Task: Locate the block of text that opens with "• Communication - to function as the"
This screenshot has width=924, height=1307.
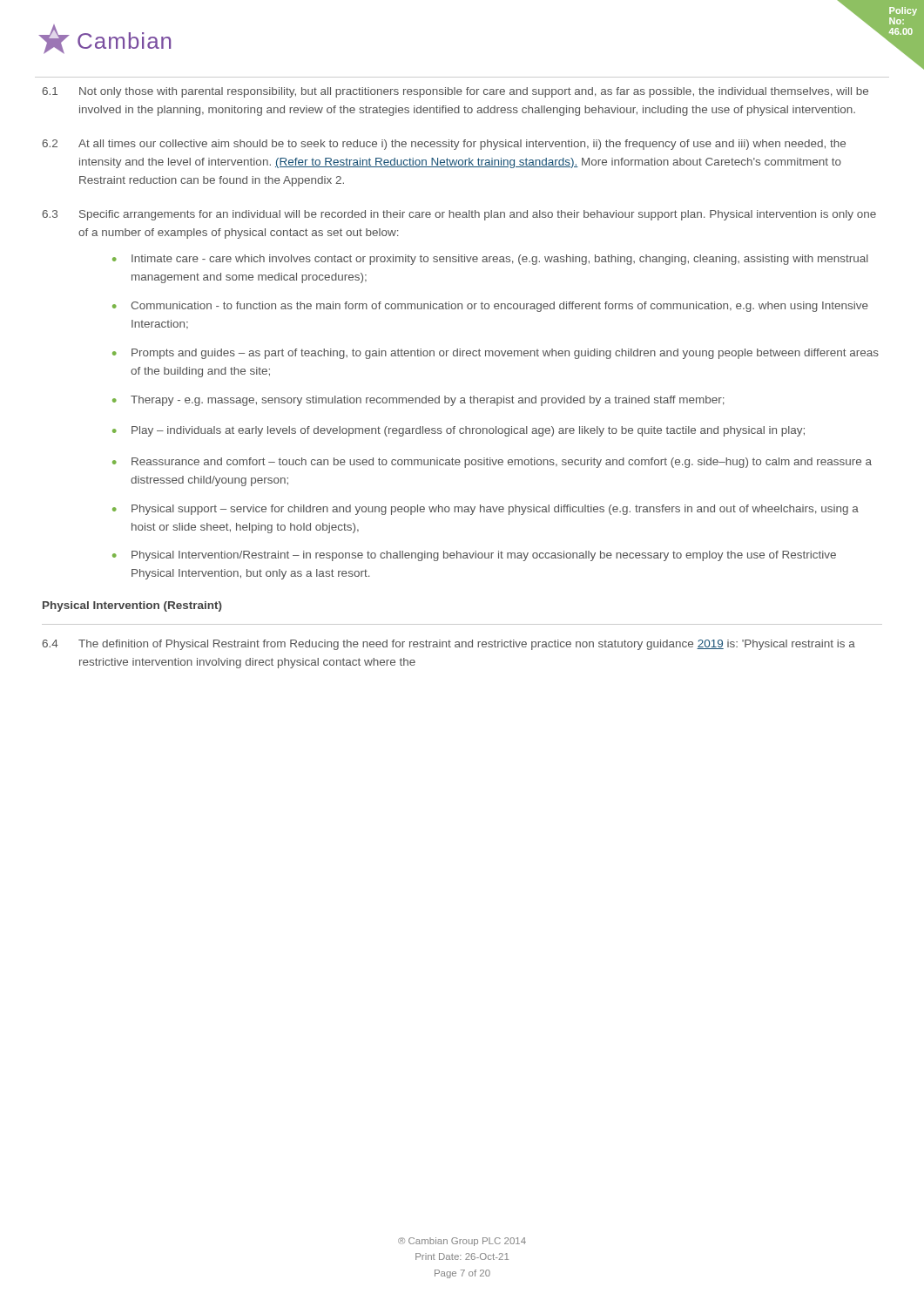Action: pyautogui.click(x=497, y=316)
